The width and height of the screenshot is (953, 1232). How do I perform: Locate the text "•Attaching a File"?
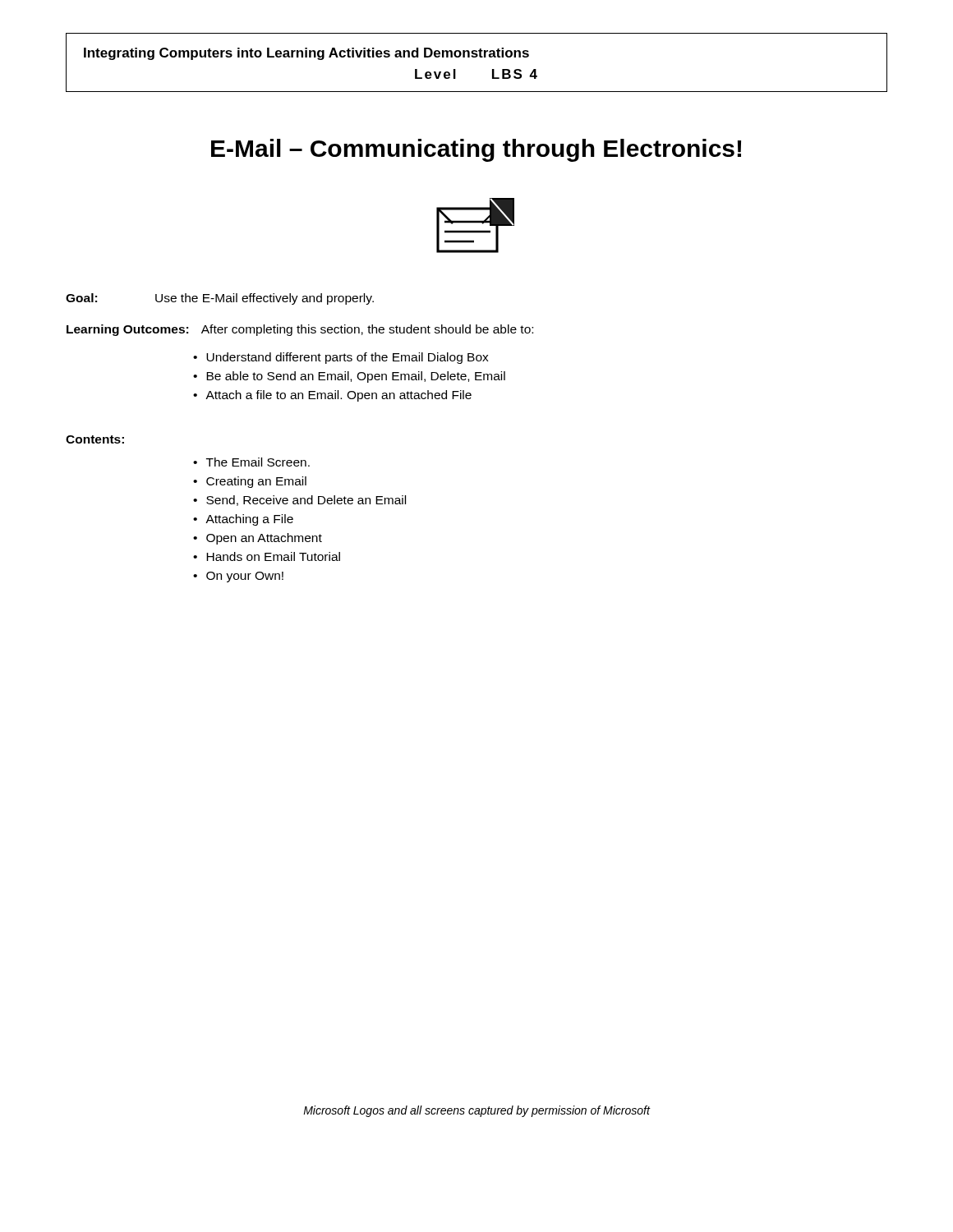243,519
